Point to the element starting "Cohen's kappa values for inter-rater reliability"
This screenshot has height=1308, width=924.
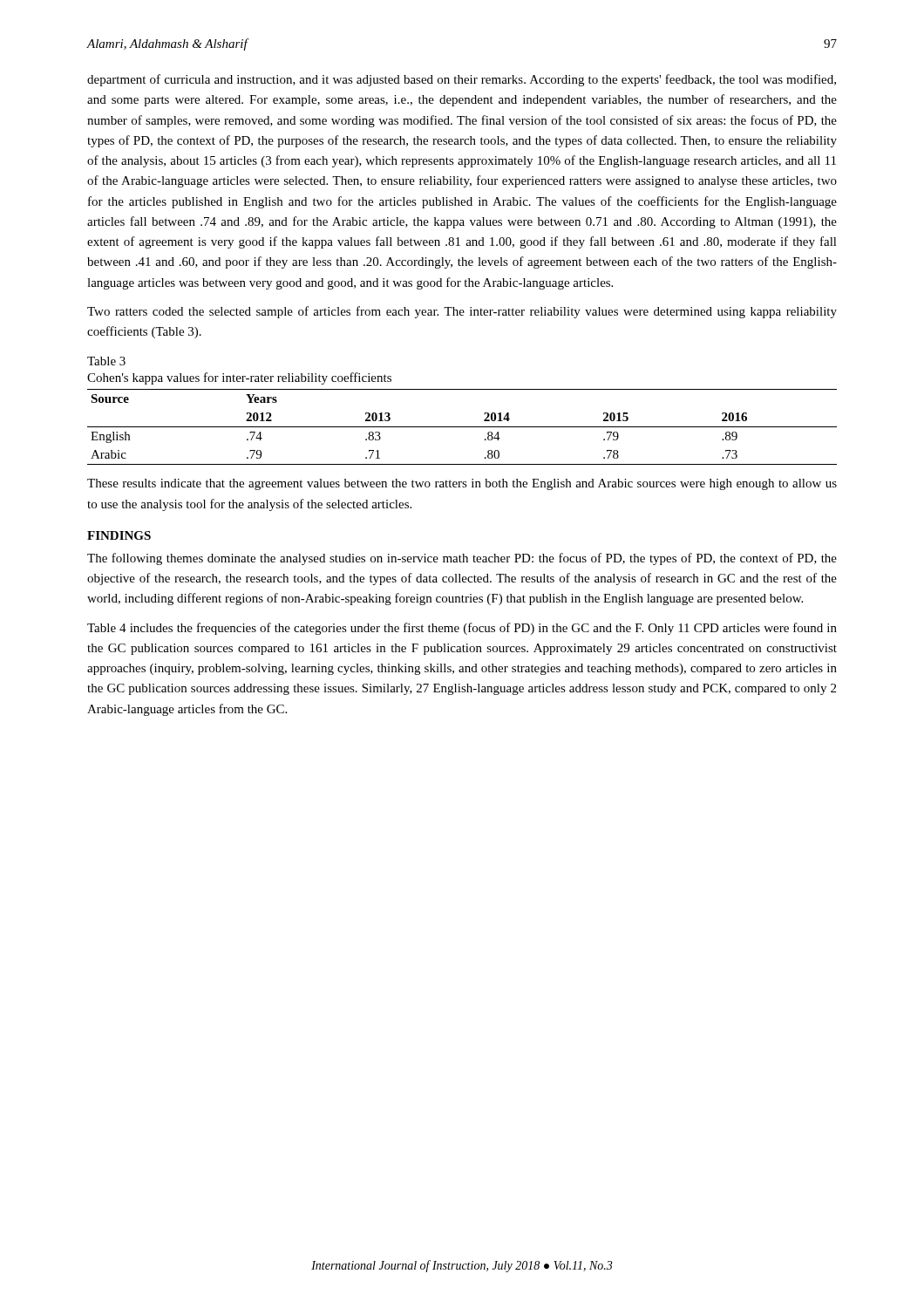(240, 378)
